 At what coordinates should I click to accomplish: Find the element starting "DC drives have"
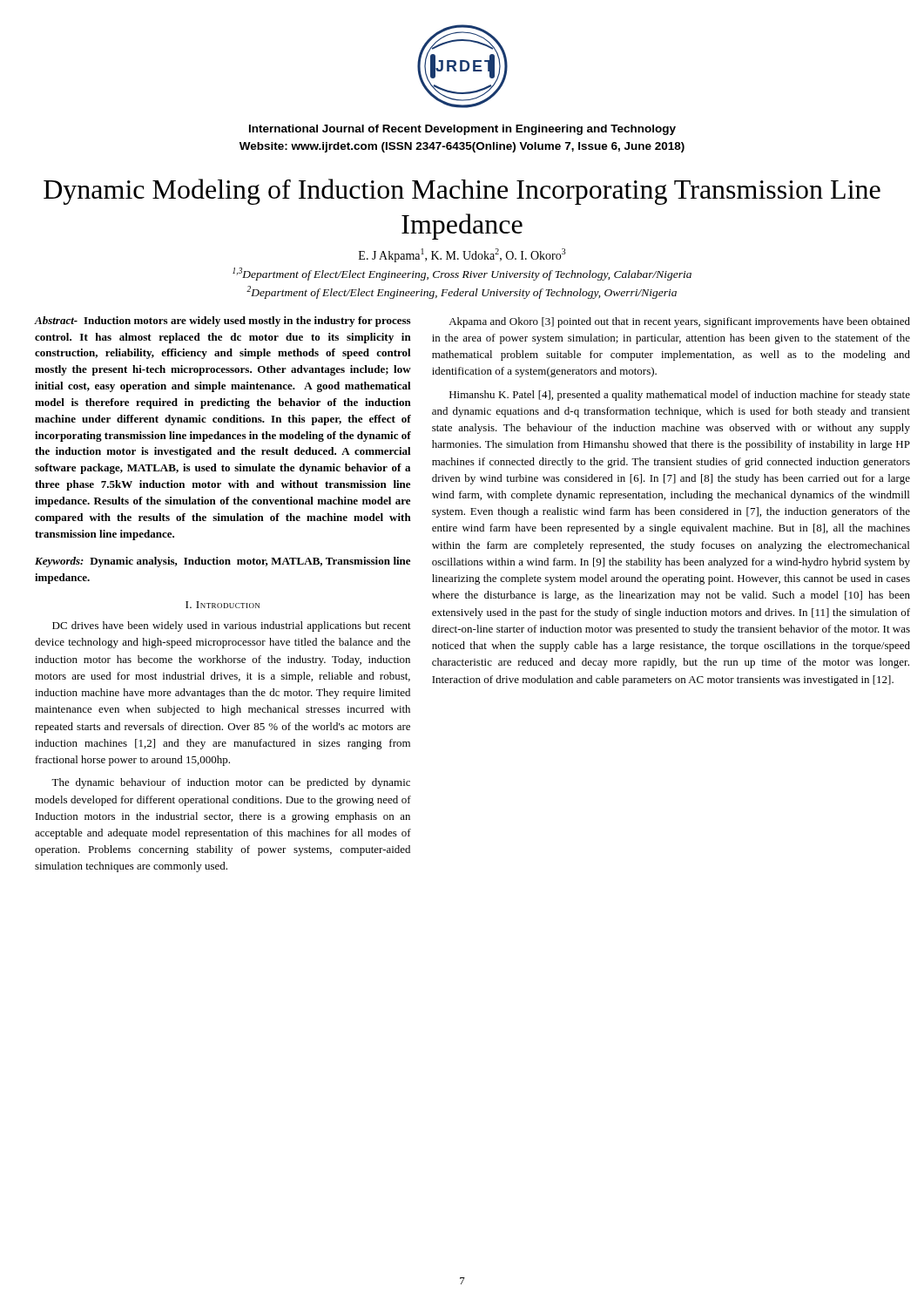point(223,746)
